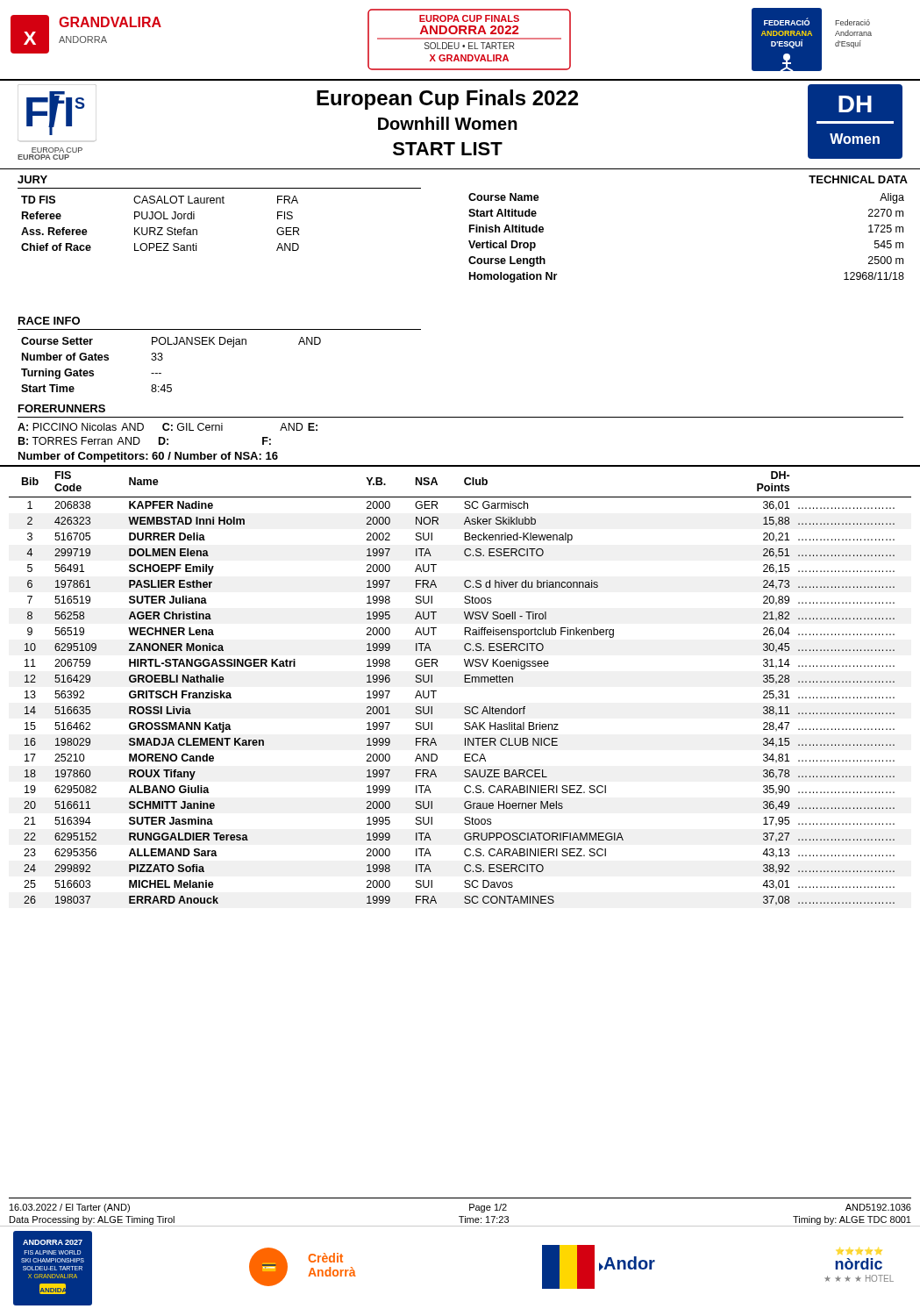The height and width of the screenshot is (1316, 920).
Task: Click on the passage starting "B: TORRES Ferran AND D: F:"
Action: coord(145,441)
